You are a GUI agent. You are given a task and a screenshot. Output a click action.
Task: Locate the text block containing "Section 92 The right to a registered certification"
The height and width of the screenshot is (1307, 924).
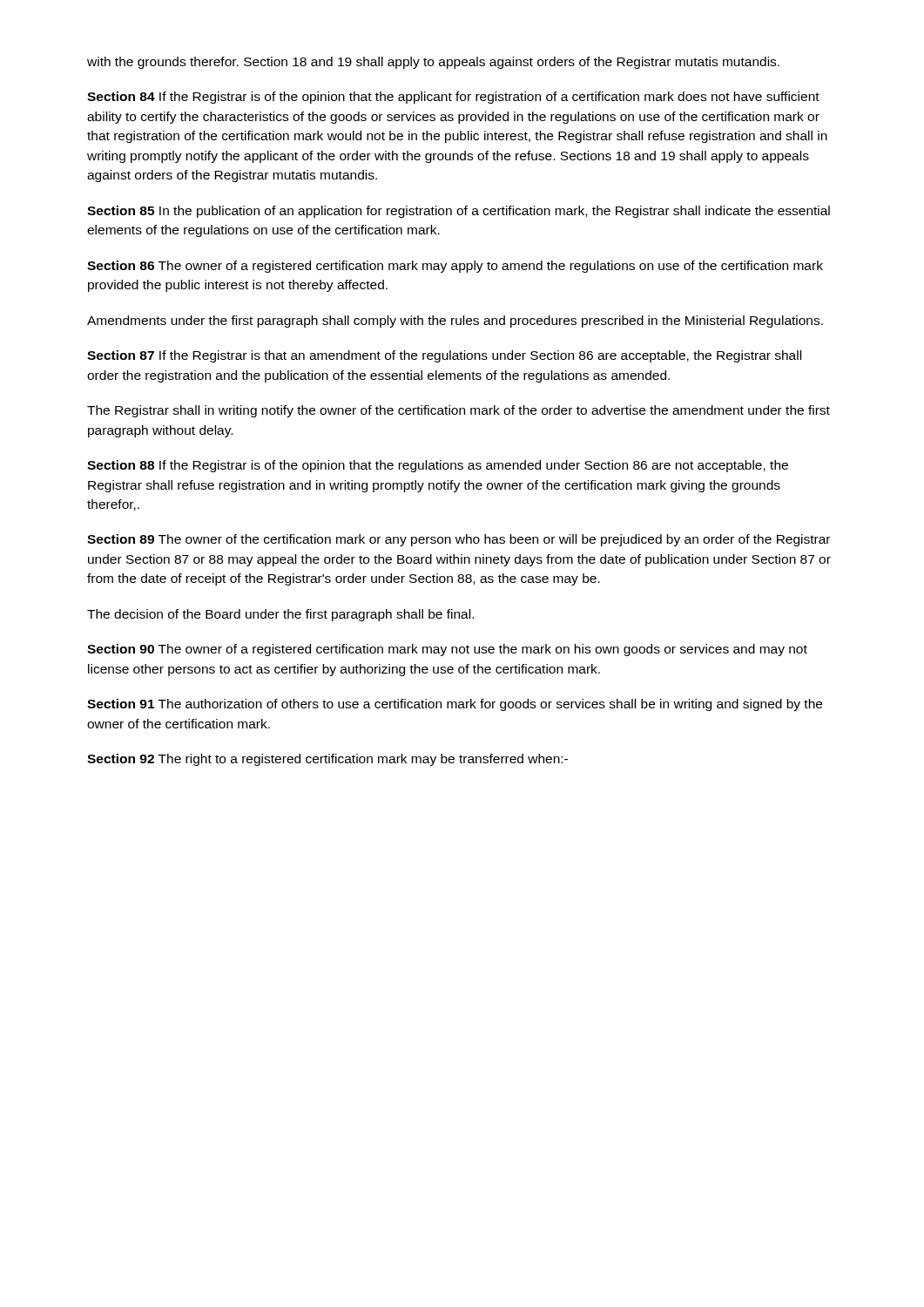328,759
